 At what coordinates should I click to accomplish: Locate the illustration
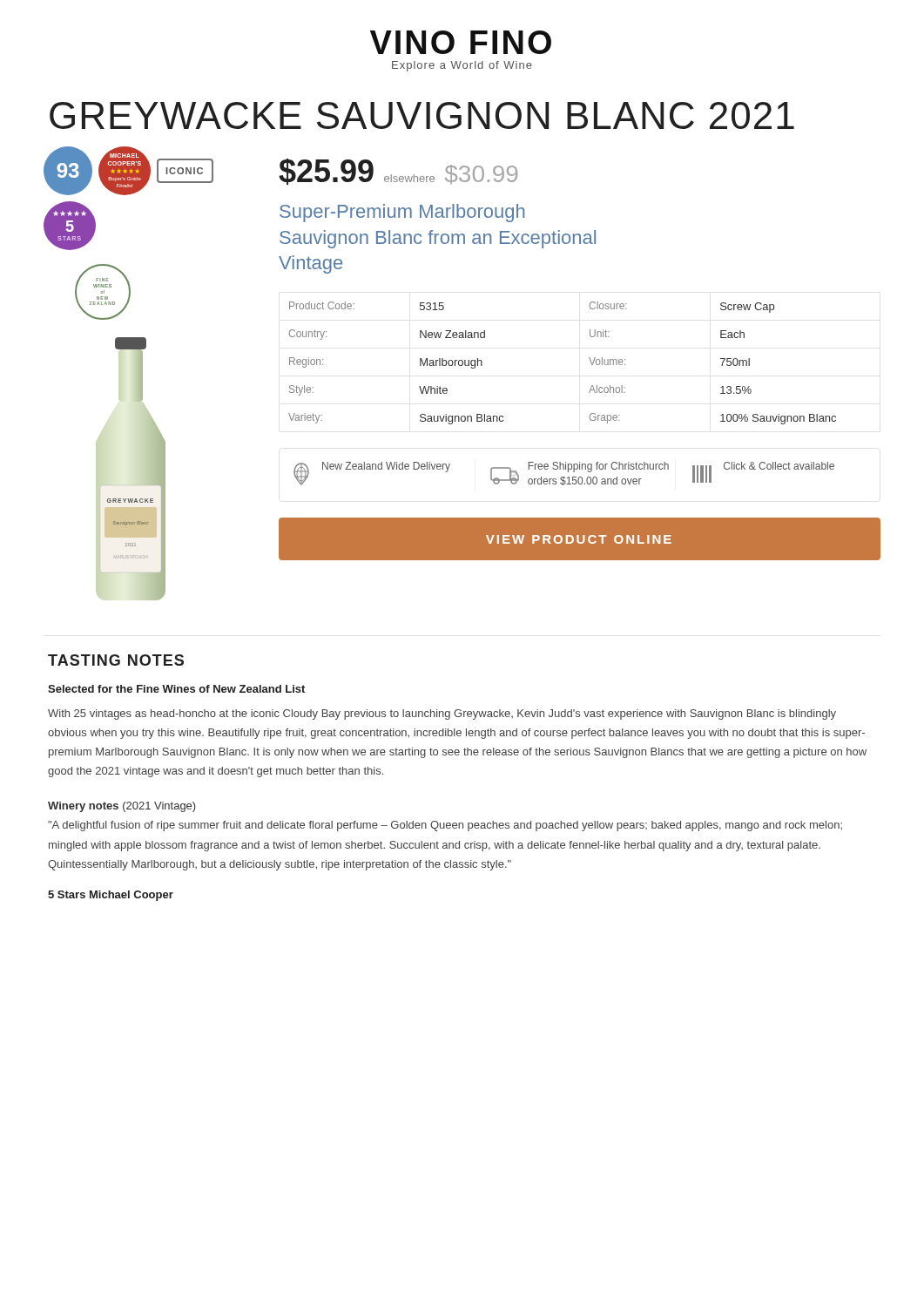(148, 470)
